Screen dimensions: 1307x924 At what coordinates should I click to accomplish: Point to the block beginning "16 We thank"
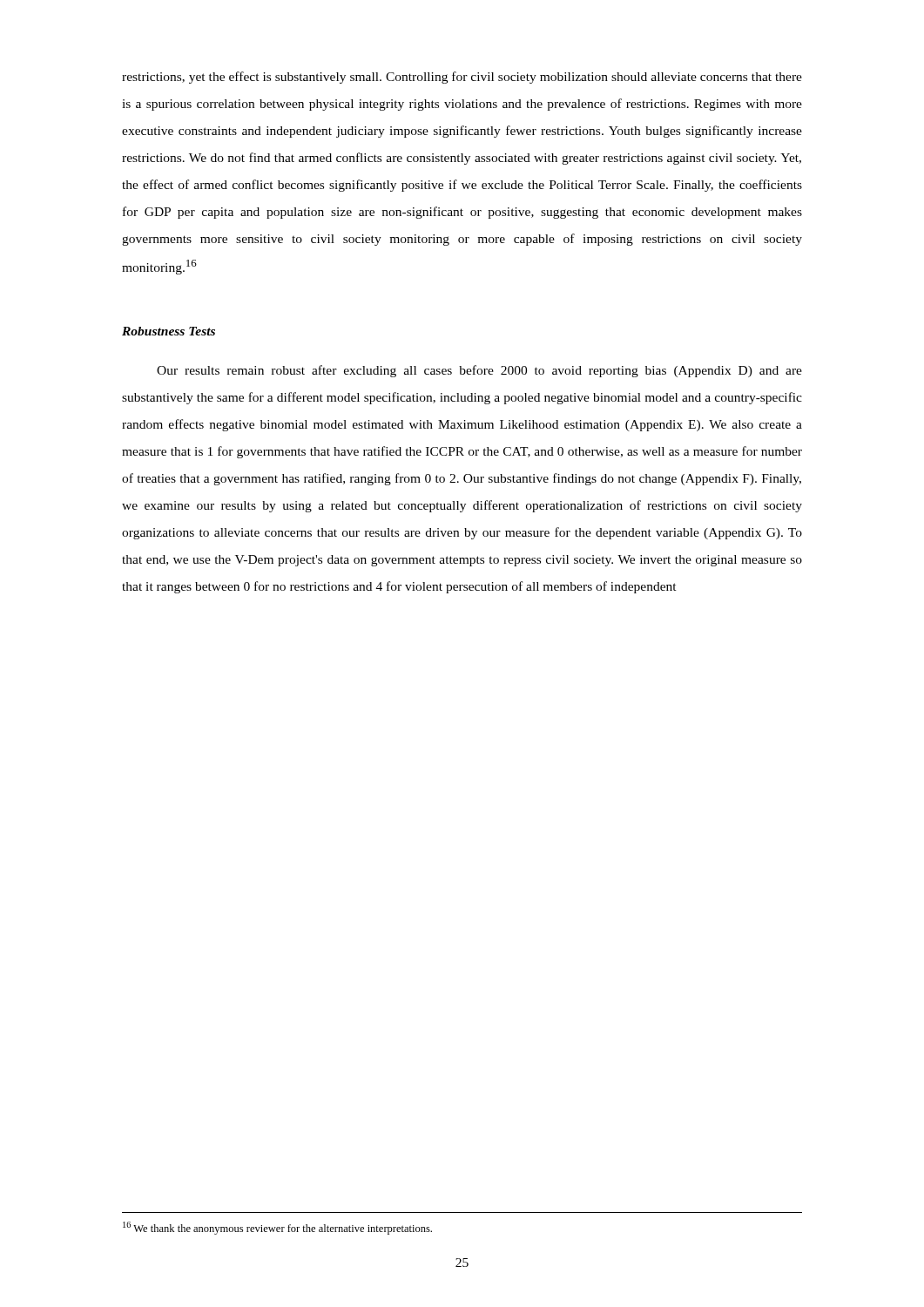(277, 1227)
